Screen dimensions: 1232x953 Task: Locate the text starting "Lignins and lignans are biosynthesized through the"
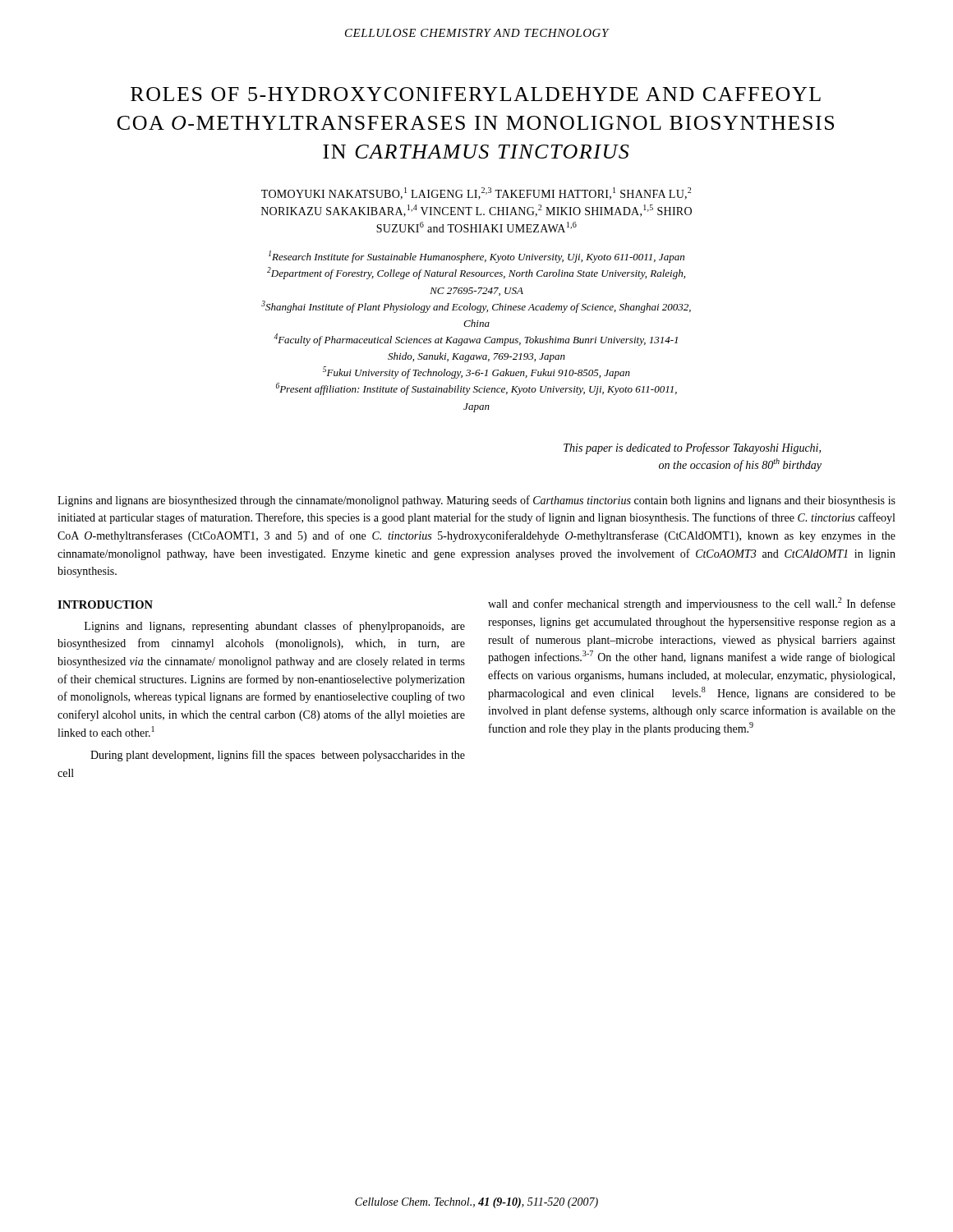click(476, 536)
